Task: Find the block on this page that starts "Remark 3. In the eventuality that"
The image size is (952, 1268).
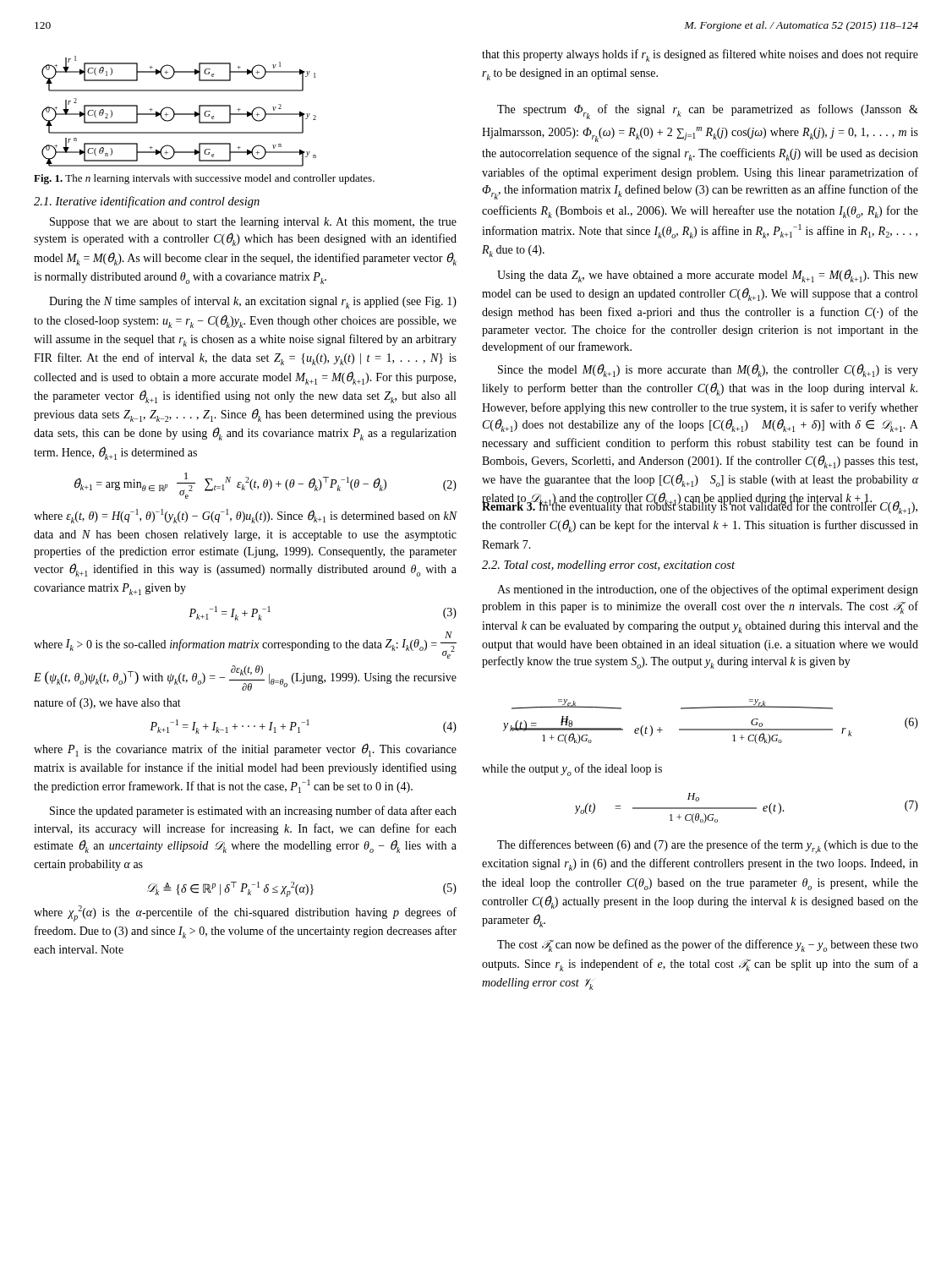Action: click(700, 526)
